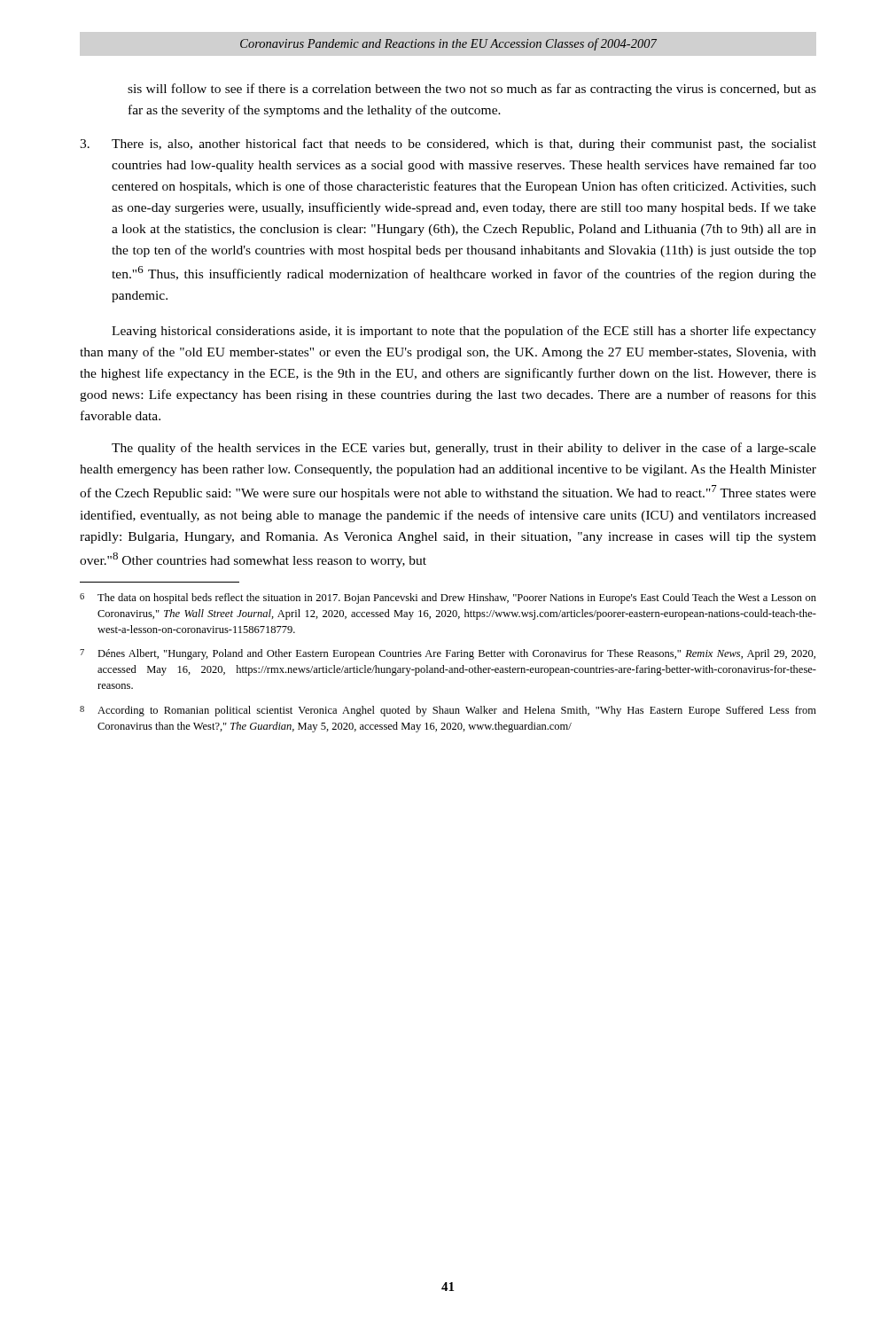Locate the text block starting "3. There is, also, another historical"
Viewport: 896px width, 1330px height.
tap(448, 220)
